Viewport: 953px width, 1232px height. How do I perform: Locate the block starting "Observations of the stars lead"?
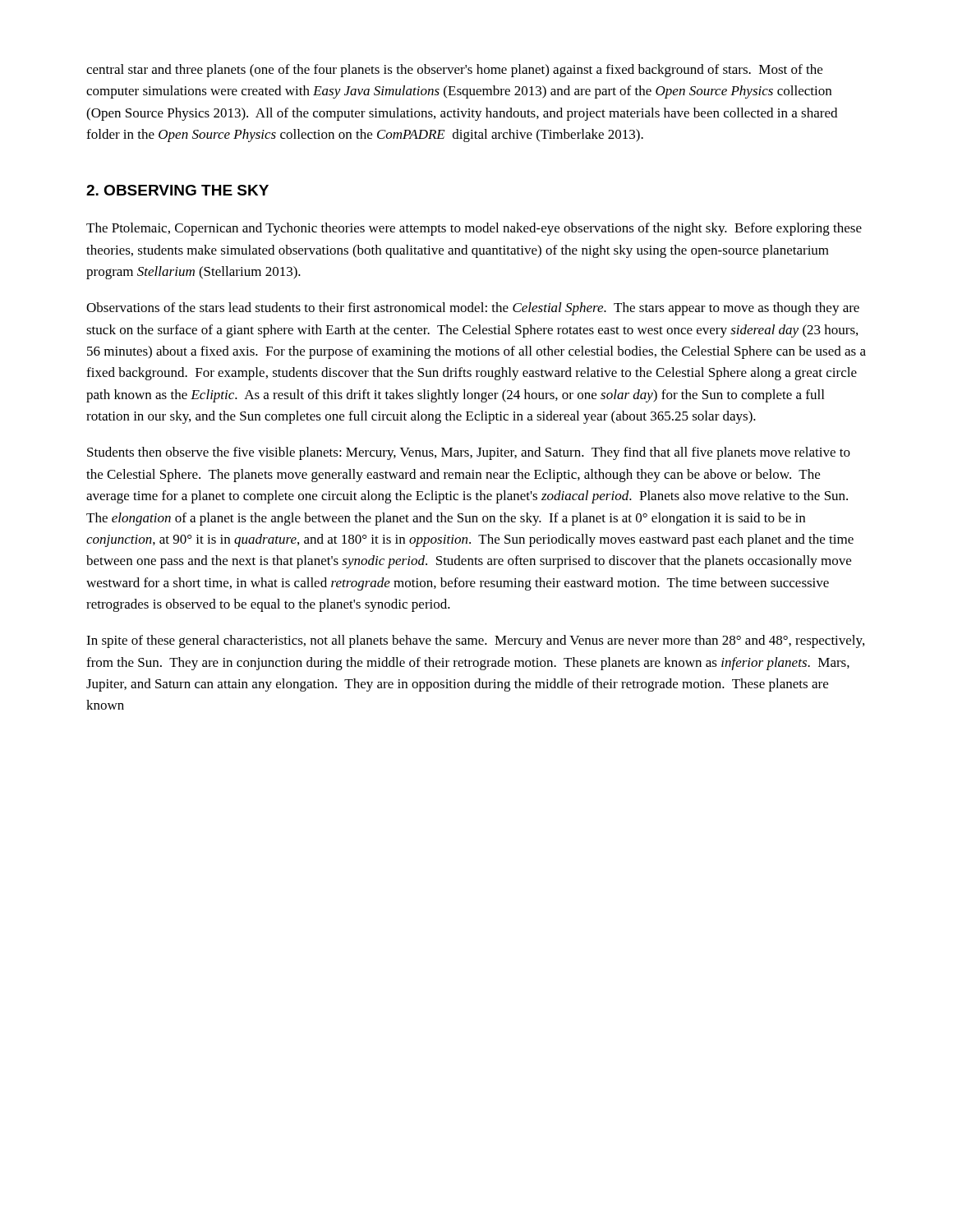(x=476, y=362)
